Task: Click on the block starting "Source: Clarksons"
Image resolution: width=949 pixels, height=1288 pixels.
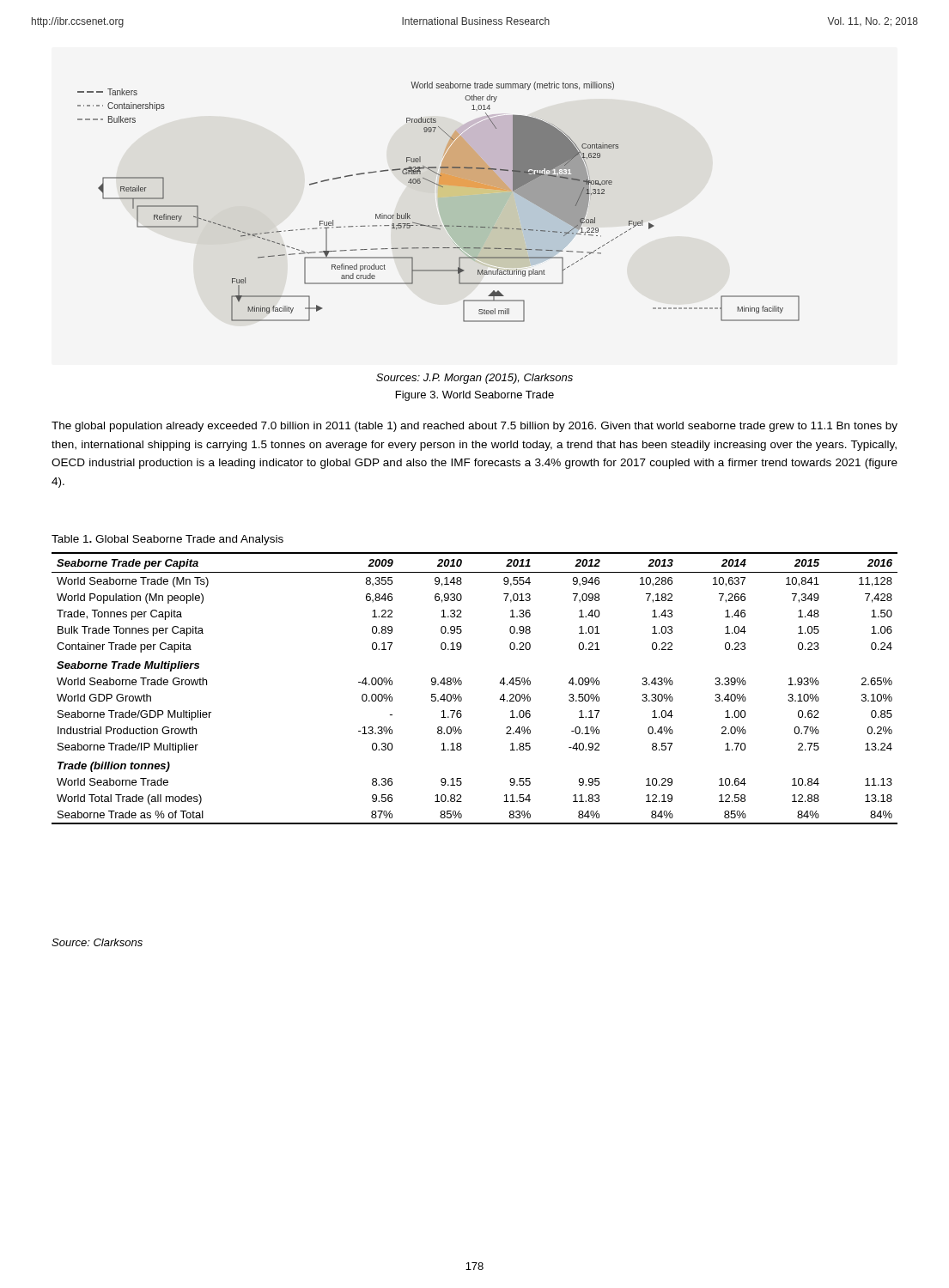Action: pyautogui.click(x=97, y=942)
